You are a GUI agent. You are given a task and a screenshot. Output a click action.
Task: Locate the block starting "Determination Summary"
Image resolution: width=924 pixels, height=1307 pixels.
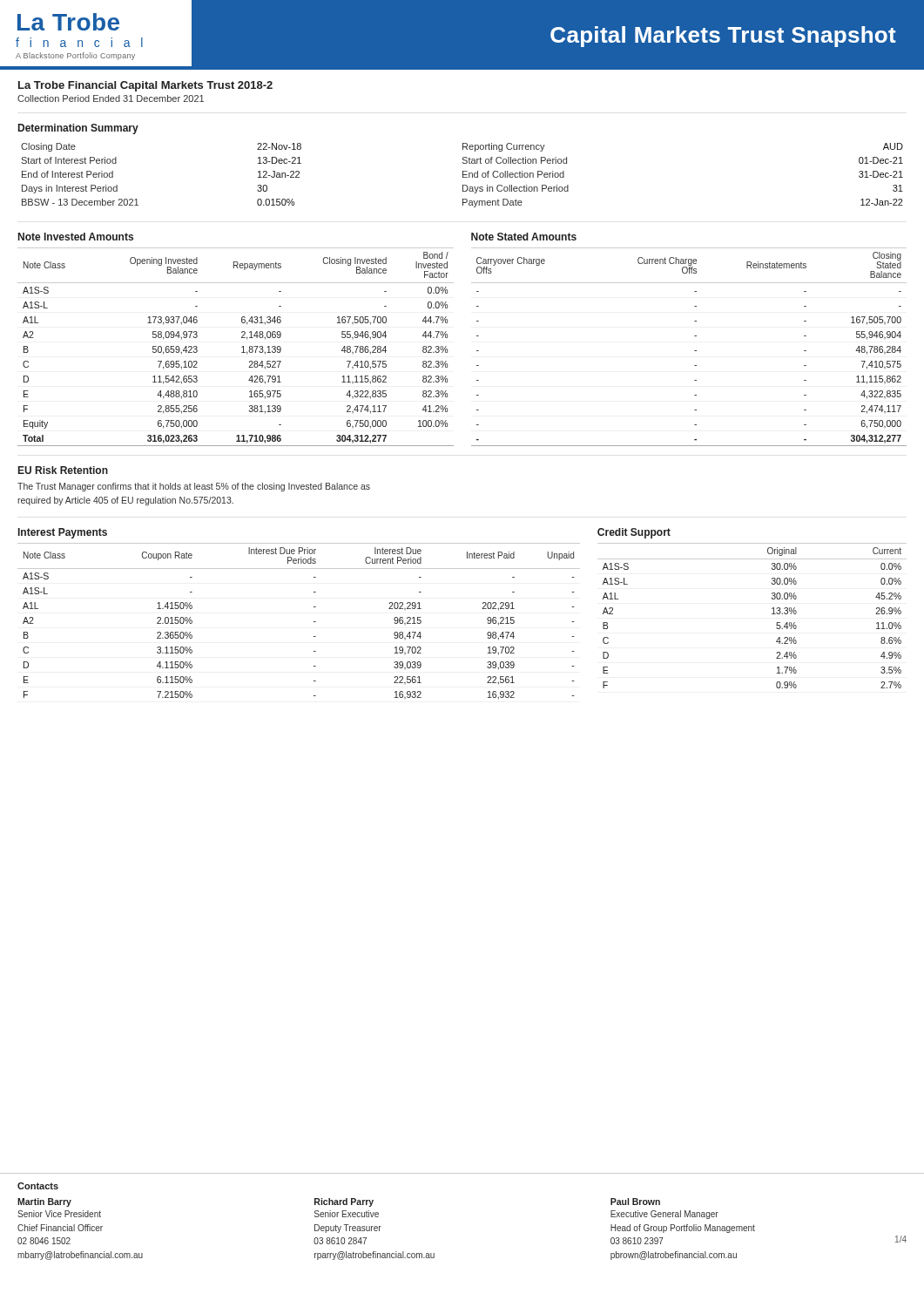coord(78,128)
